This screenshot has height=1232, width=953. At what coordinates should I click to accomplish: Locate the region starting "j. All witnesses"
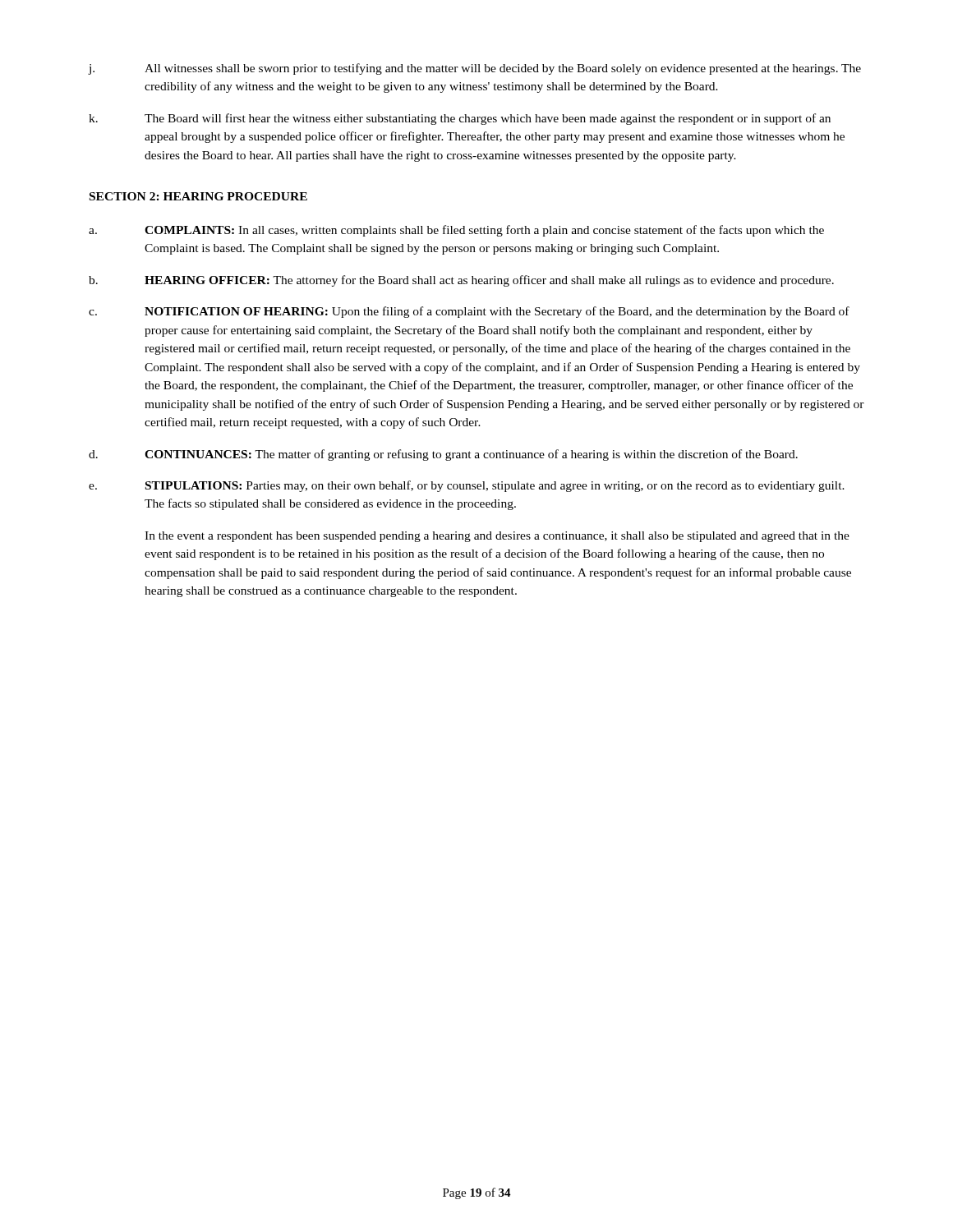tap(476, 78)
